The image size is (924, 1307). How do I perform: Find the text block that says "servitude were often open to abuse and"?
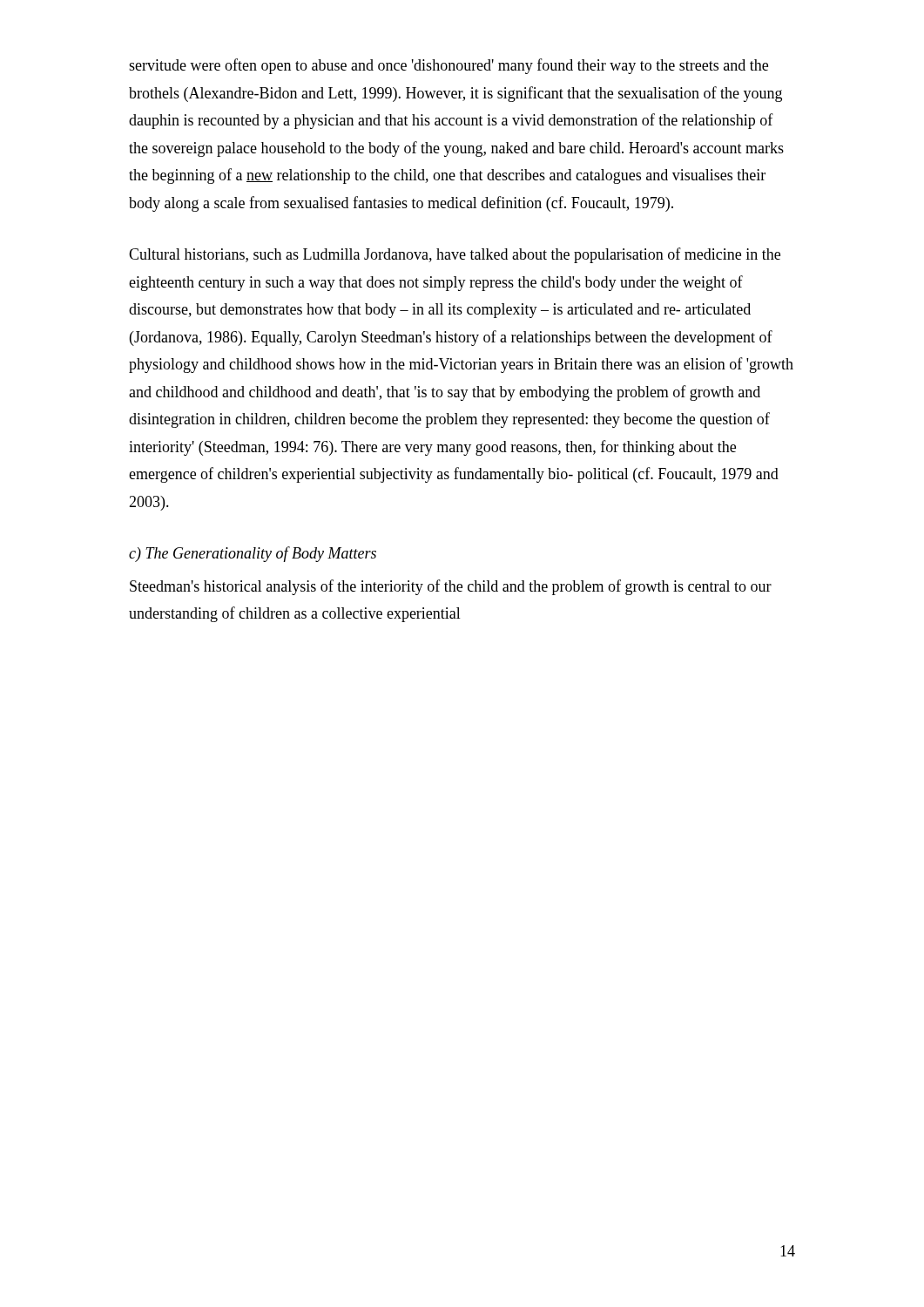tap(456, 134)
